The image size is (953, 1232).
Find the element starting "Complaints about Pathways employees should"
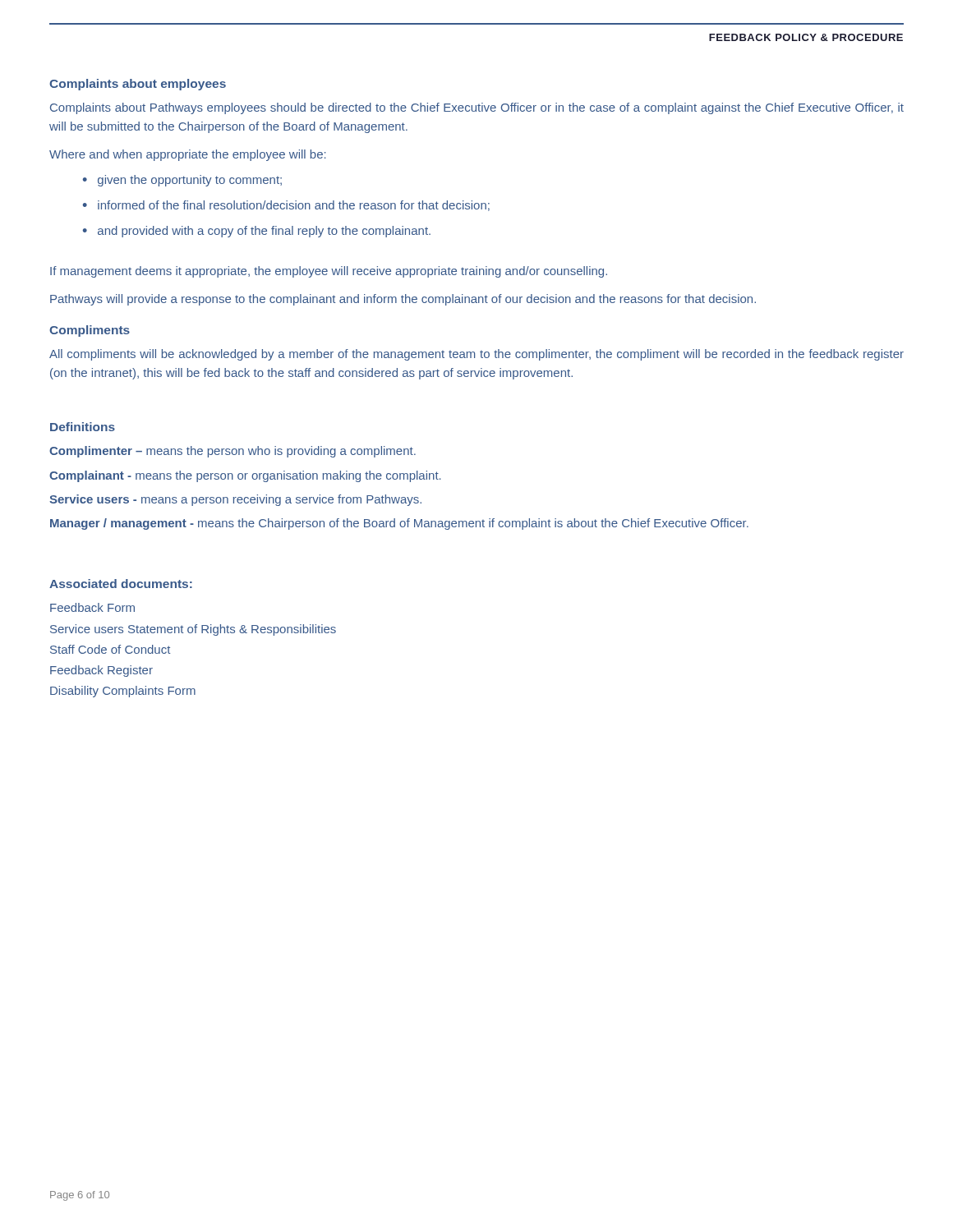click(476, 117)
